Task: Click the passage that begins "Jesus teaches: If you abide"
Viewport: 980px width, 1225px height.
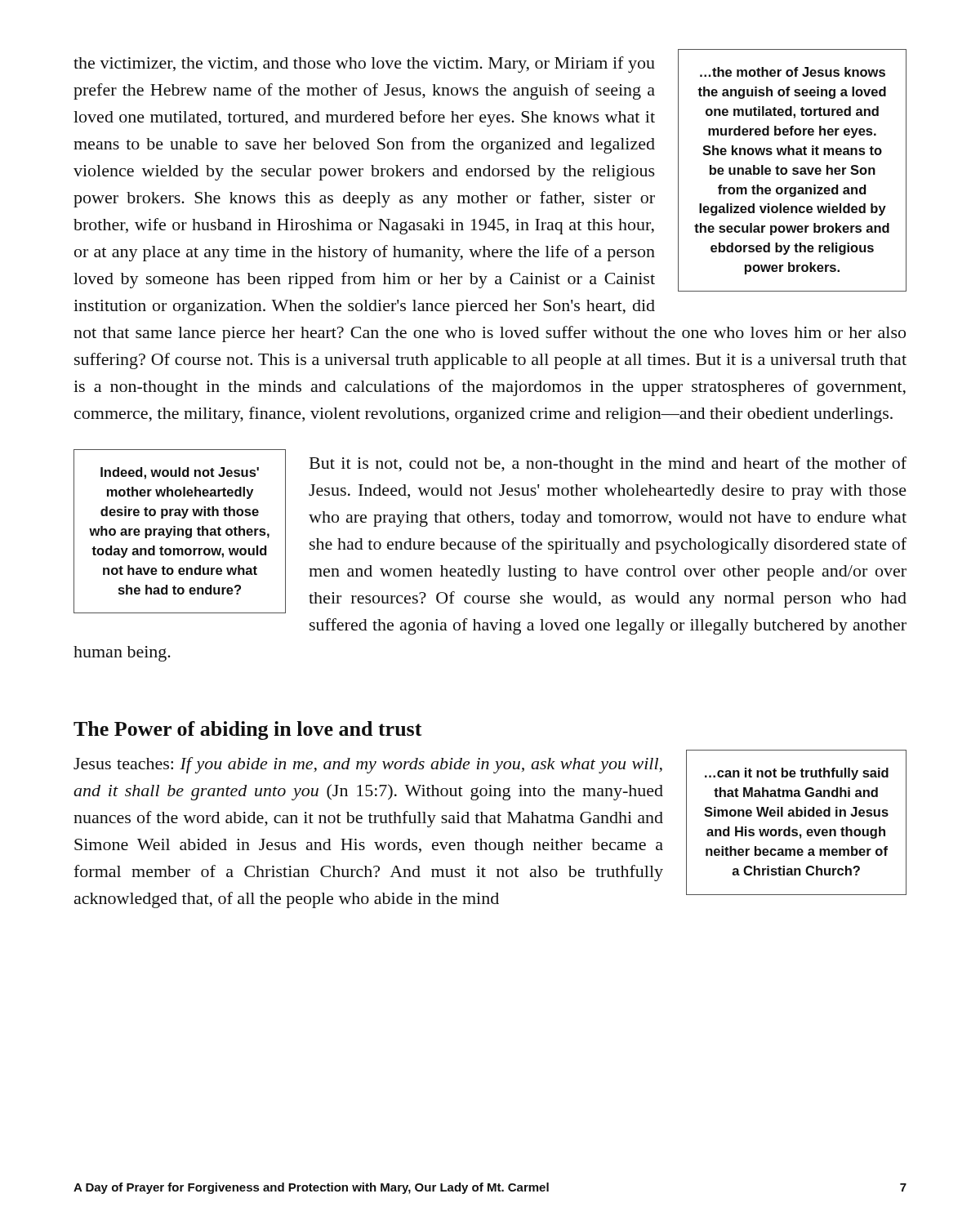Action: tap(368, 831)
